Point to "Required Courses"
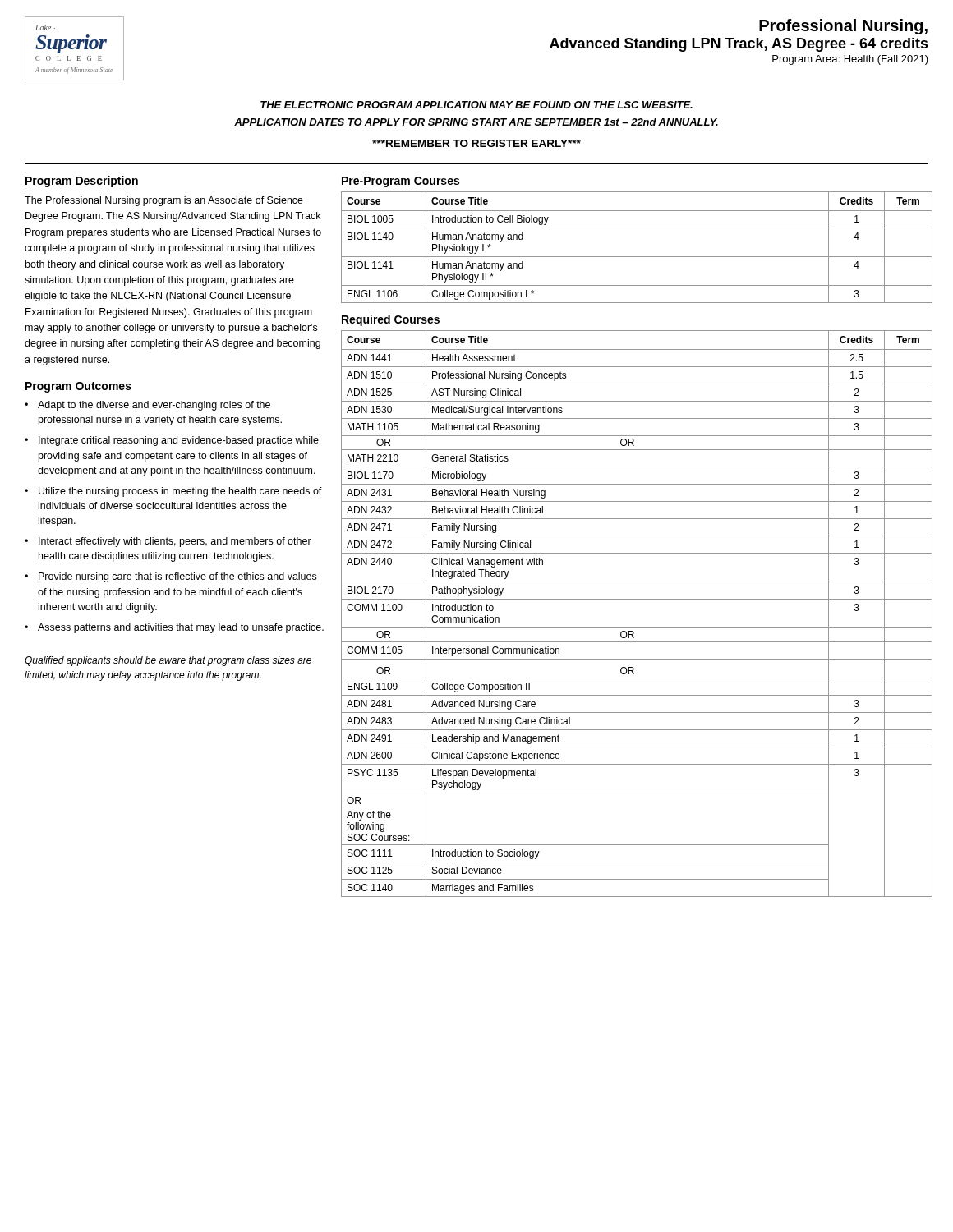This screenshot has height=1232, width=953. (x=390, y=320)
